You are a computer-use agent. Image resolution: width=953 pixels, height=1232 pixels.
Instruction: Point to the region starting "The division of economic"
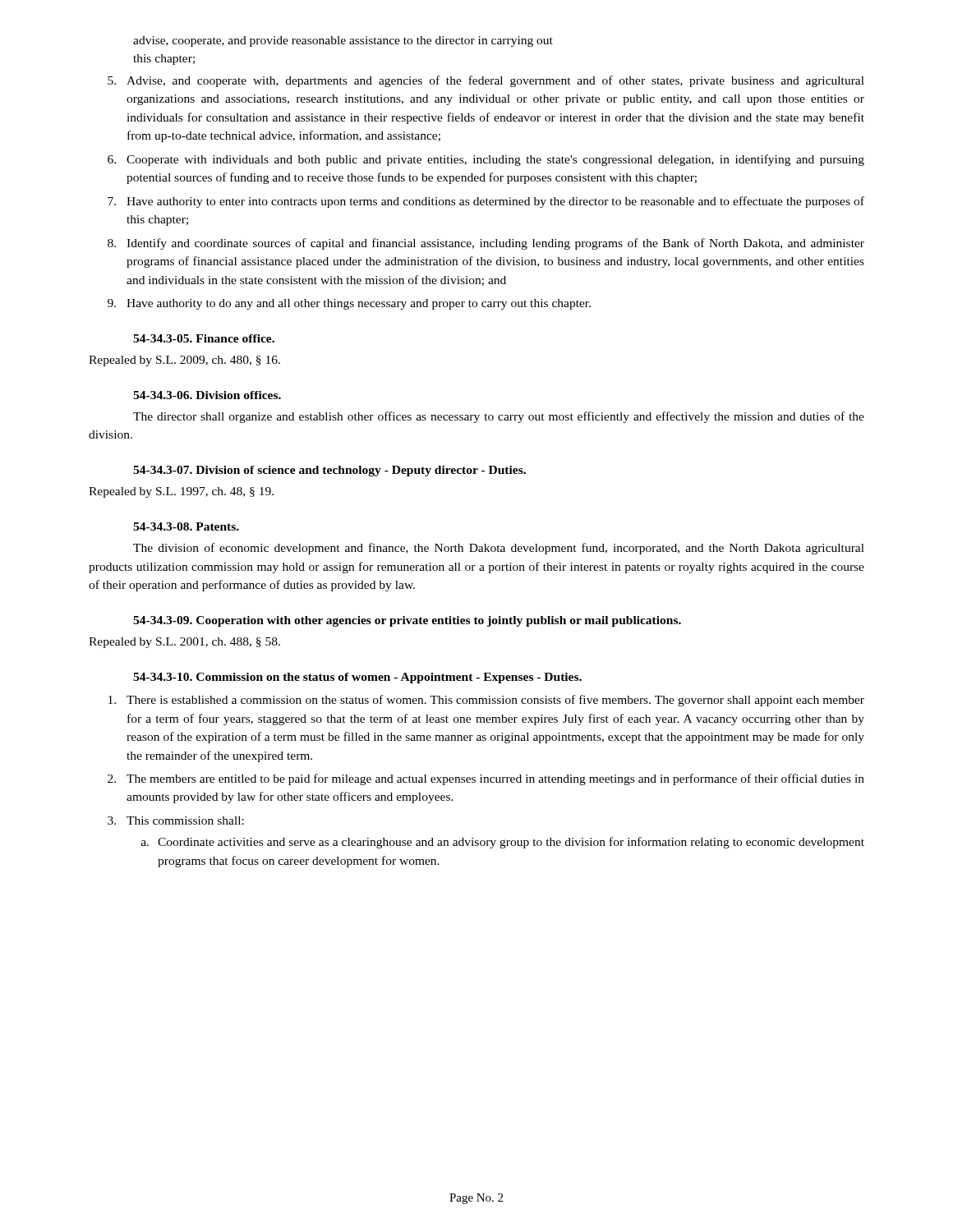click(x=476, y=566)
